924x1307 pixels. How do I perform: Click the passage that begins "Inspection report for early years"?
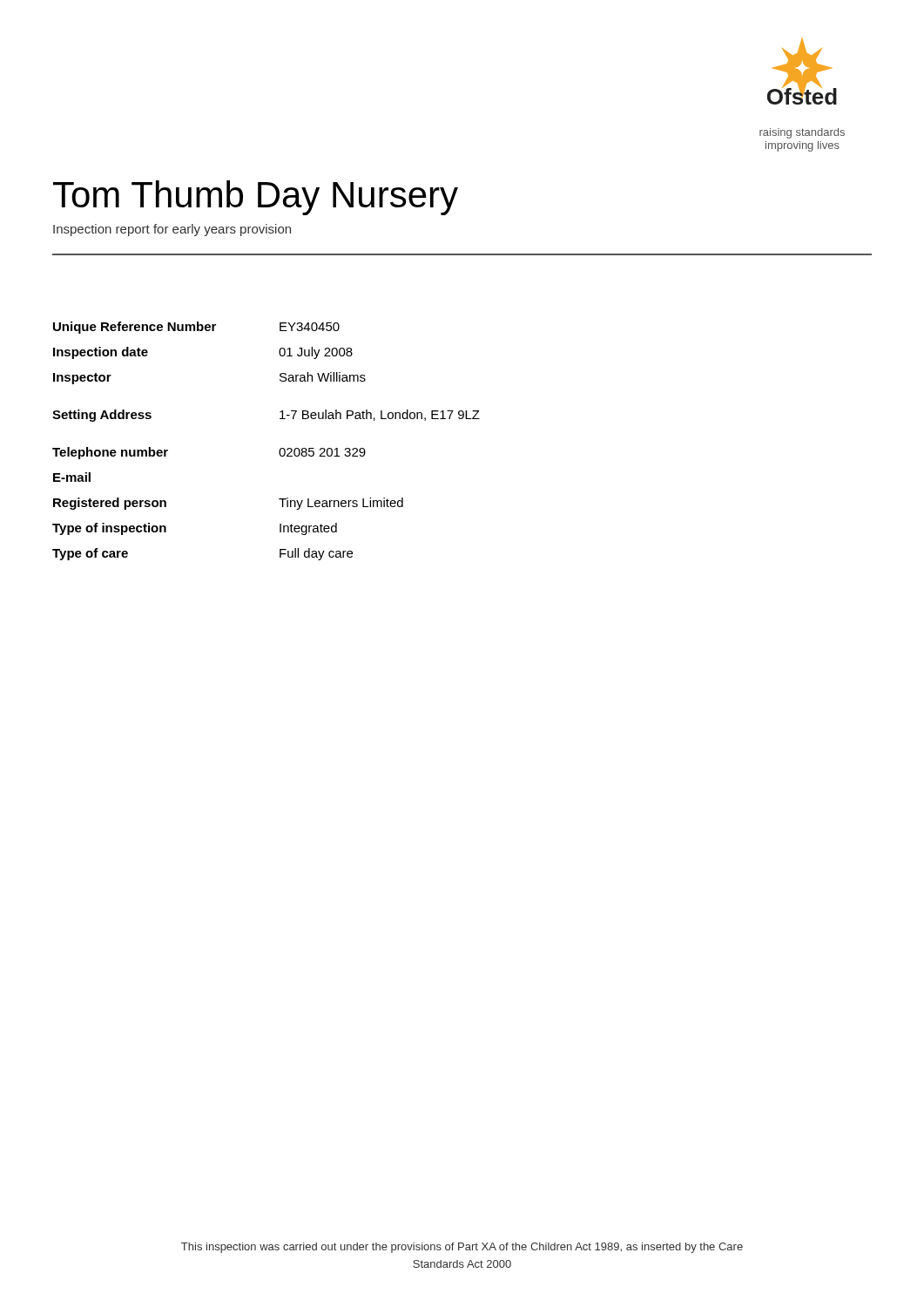pyautogui.click(x=172, y=230)
